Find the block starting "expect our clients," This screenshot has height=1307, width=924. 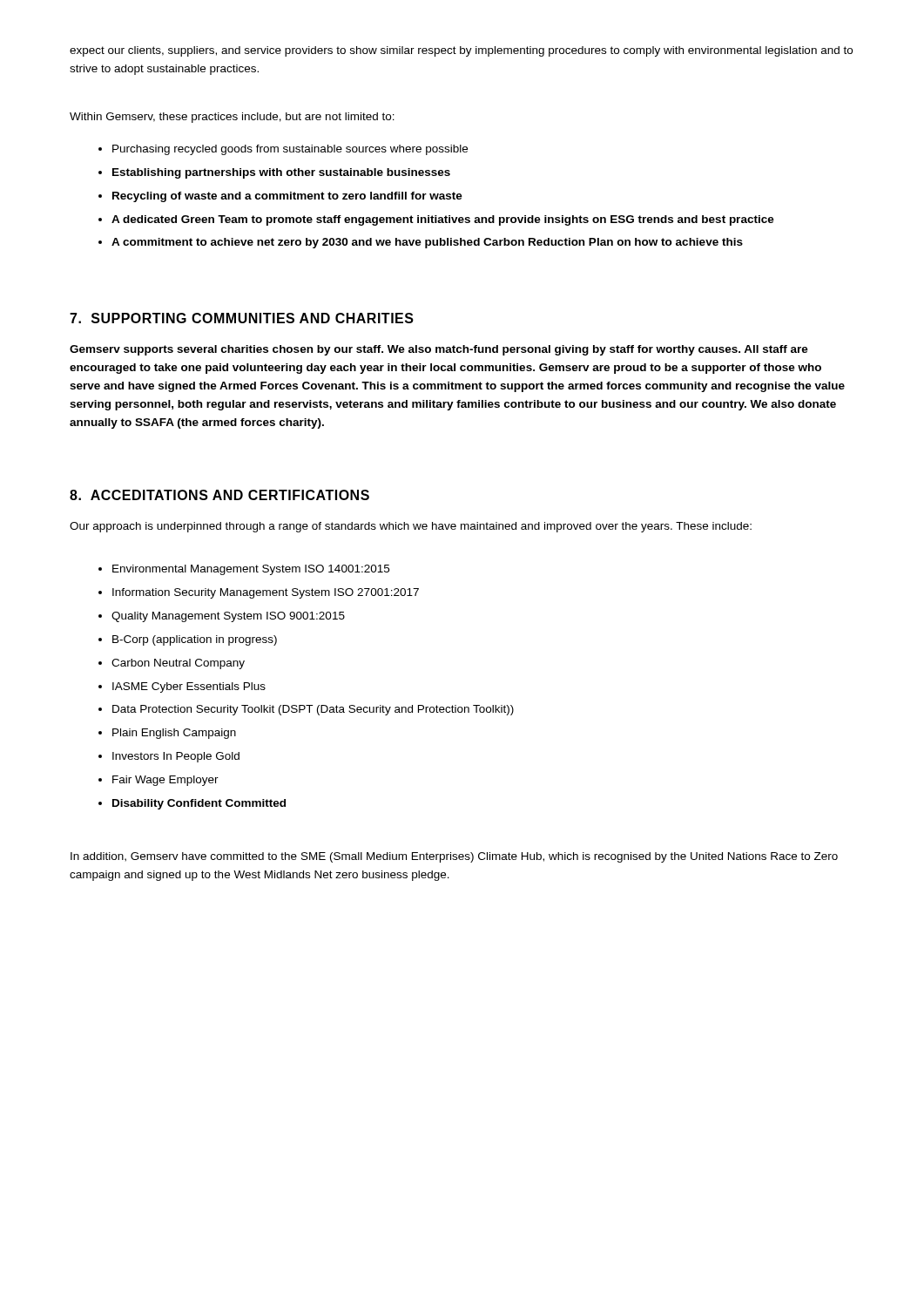[461, 59]
